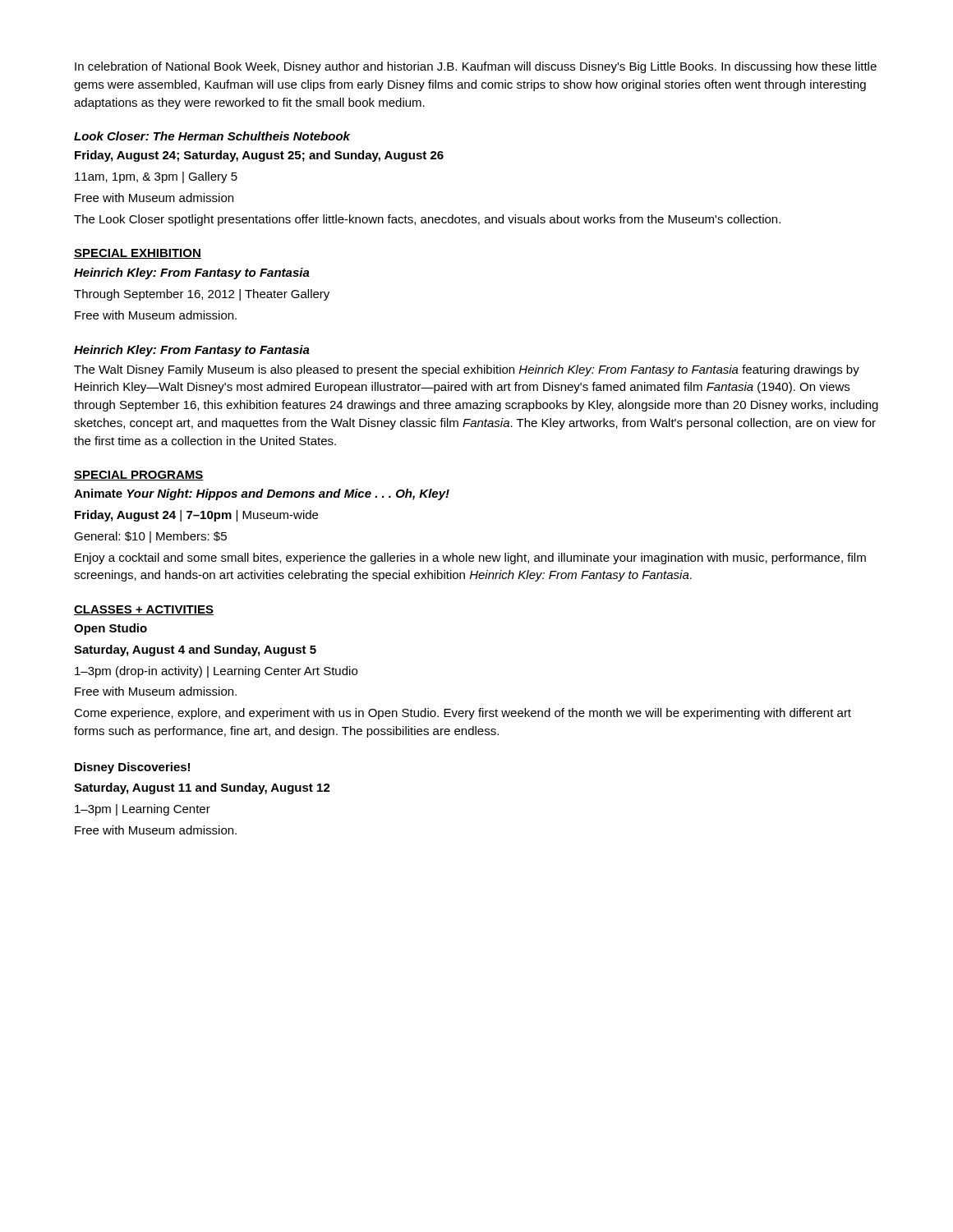Find the text block containing "In celebration of National"
This screenshot has height=1232, width=953.
click(x=476, y=84)
